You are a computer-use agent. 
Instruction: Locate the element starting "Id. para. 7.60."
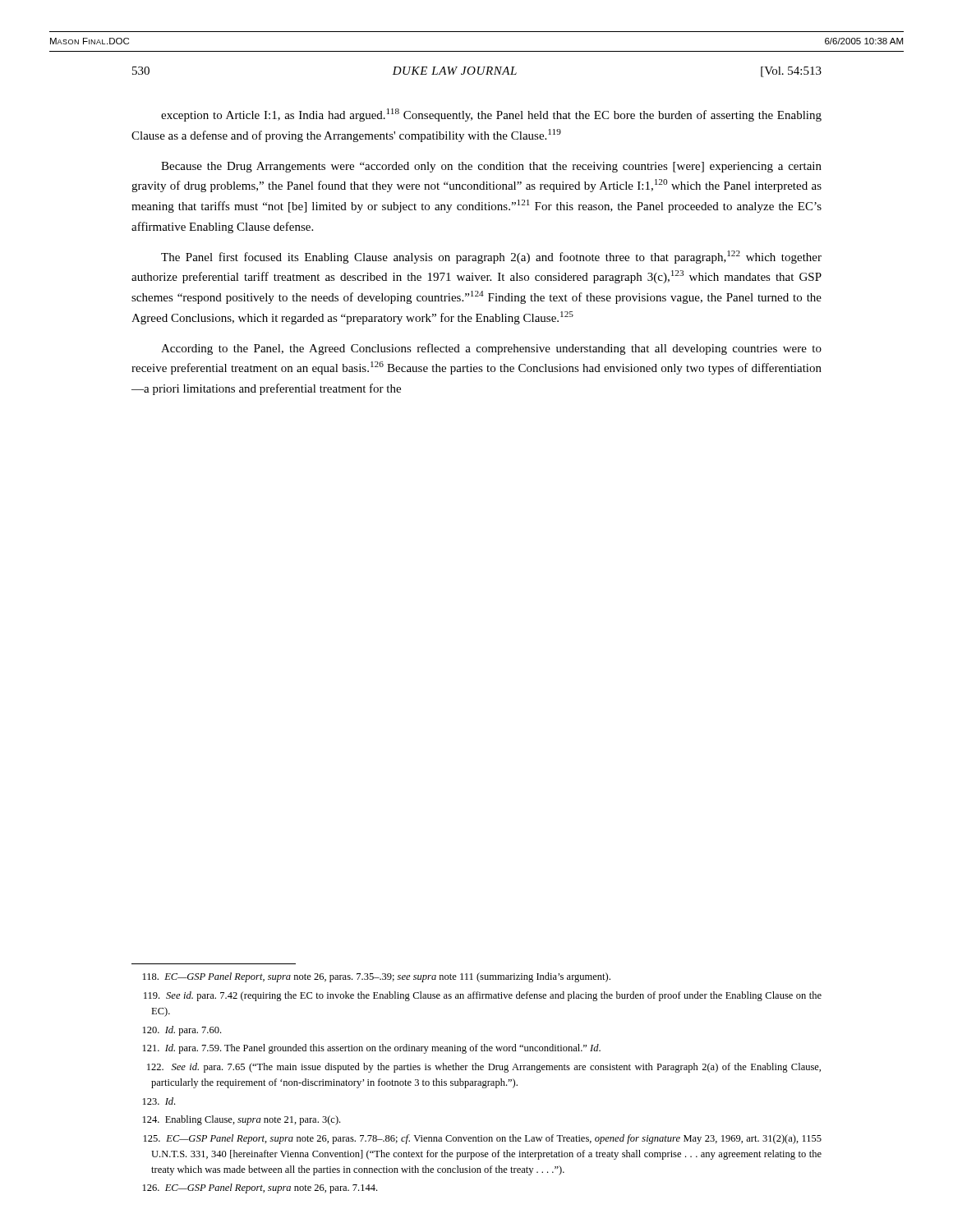click(x=177, y=1030)
